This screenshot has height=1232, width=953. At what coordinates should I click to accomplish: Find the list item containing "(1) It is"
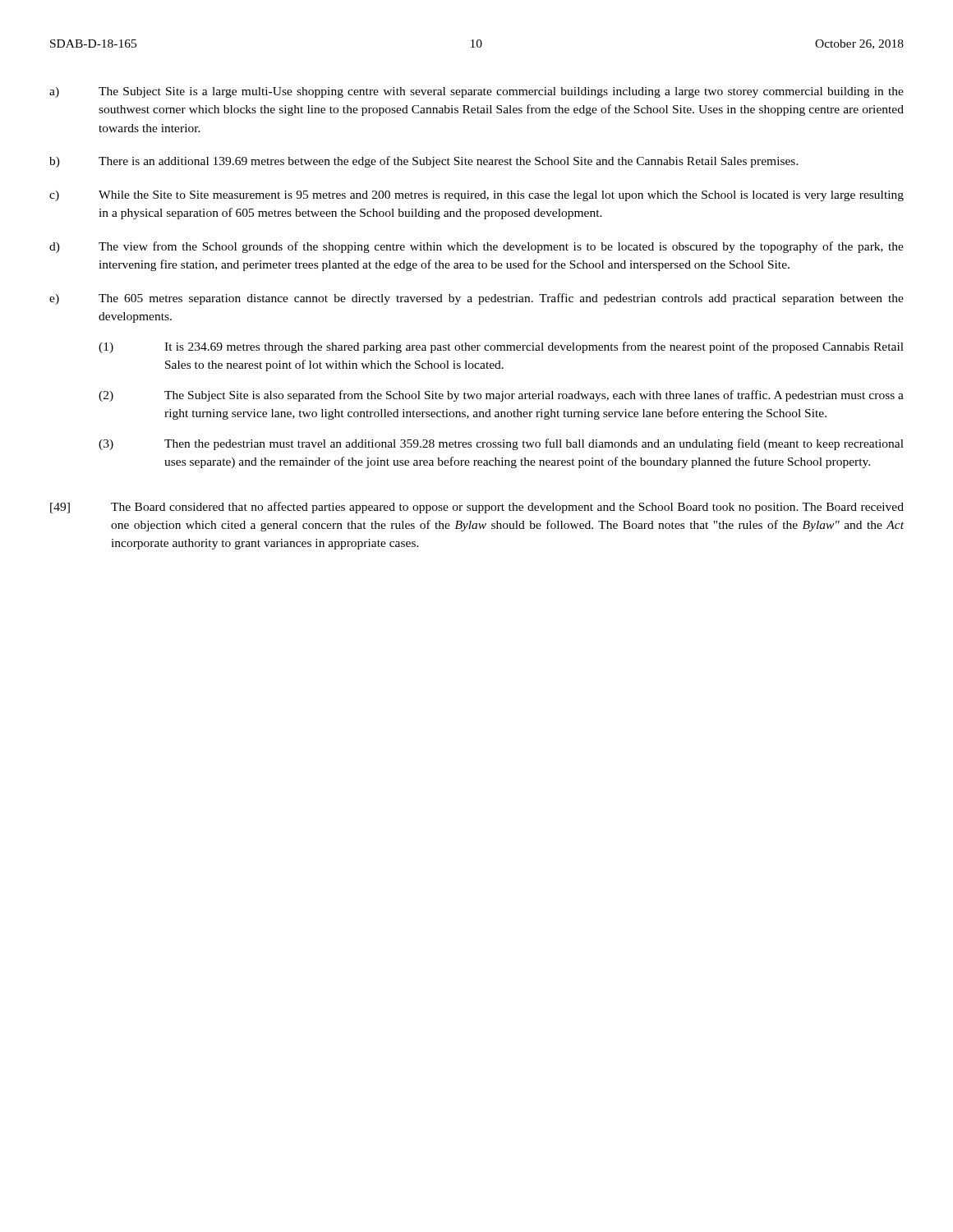pos(501,356)
